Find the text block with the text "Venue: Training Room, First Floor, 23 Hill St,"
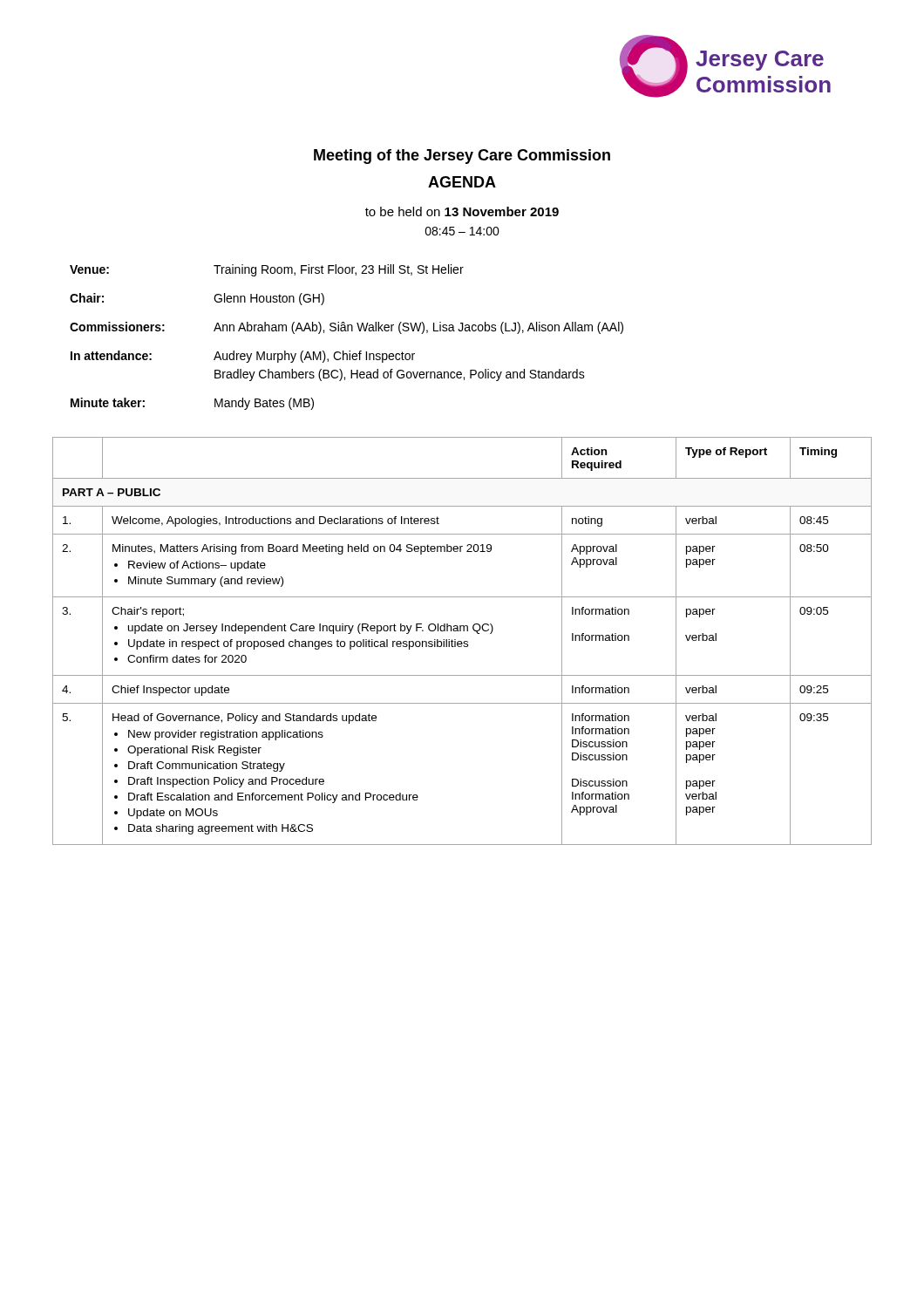 click(x=462, y=270)
